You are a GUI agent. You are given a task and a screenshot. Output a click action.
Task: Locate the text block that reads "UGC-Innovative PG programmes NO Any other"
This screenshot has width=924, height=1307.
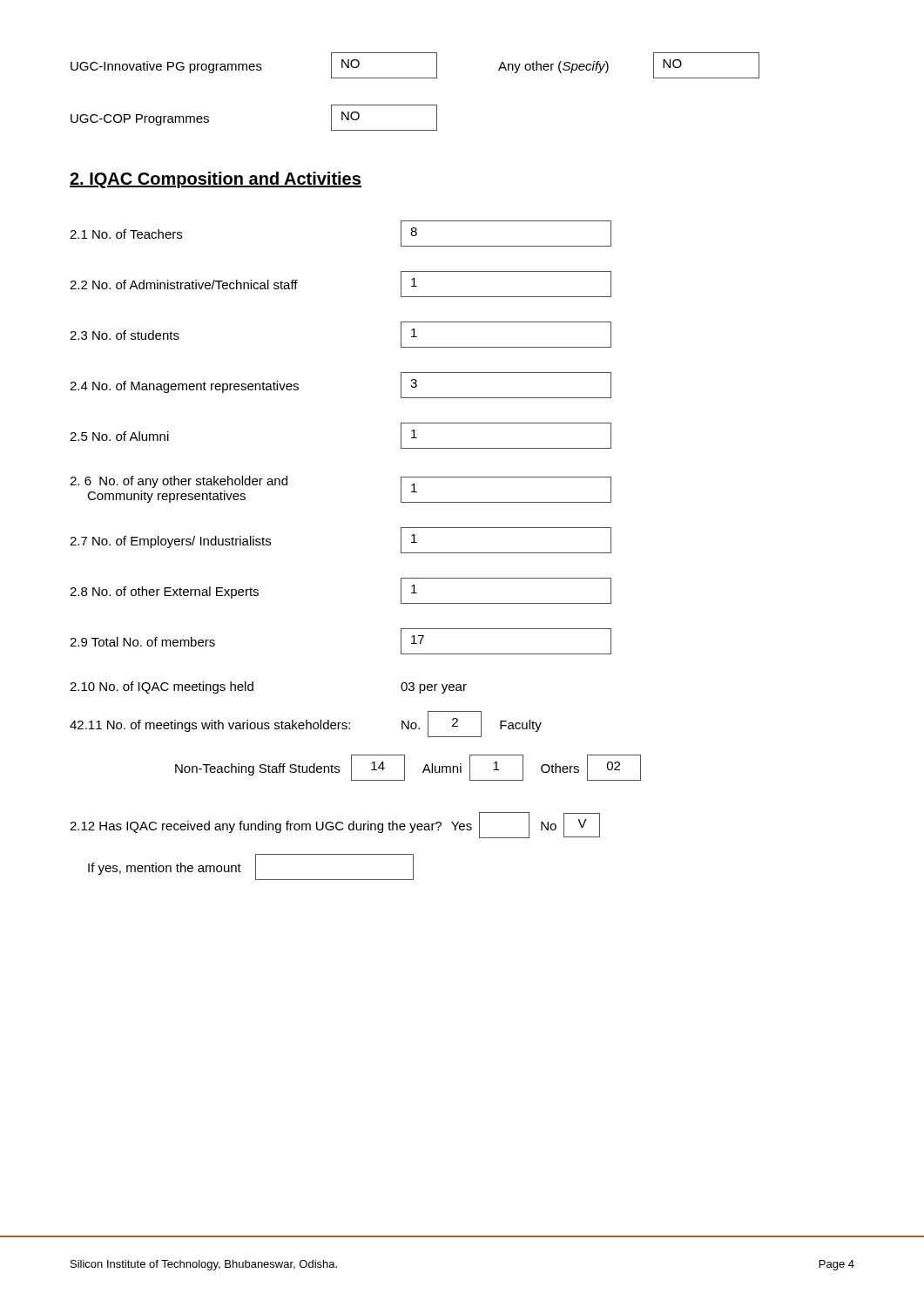click(x=414, y=65)
